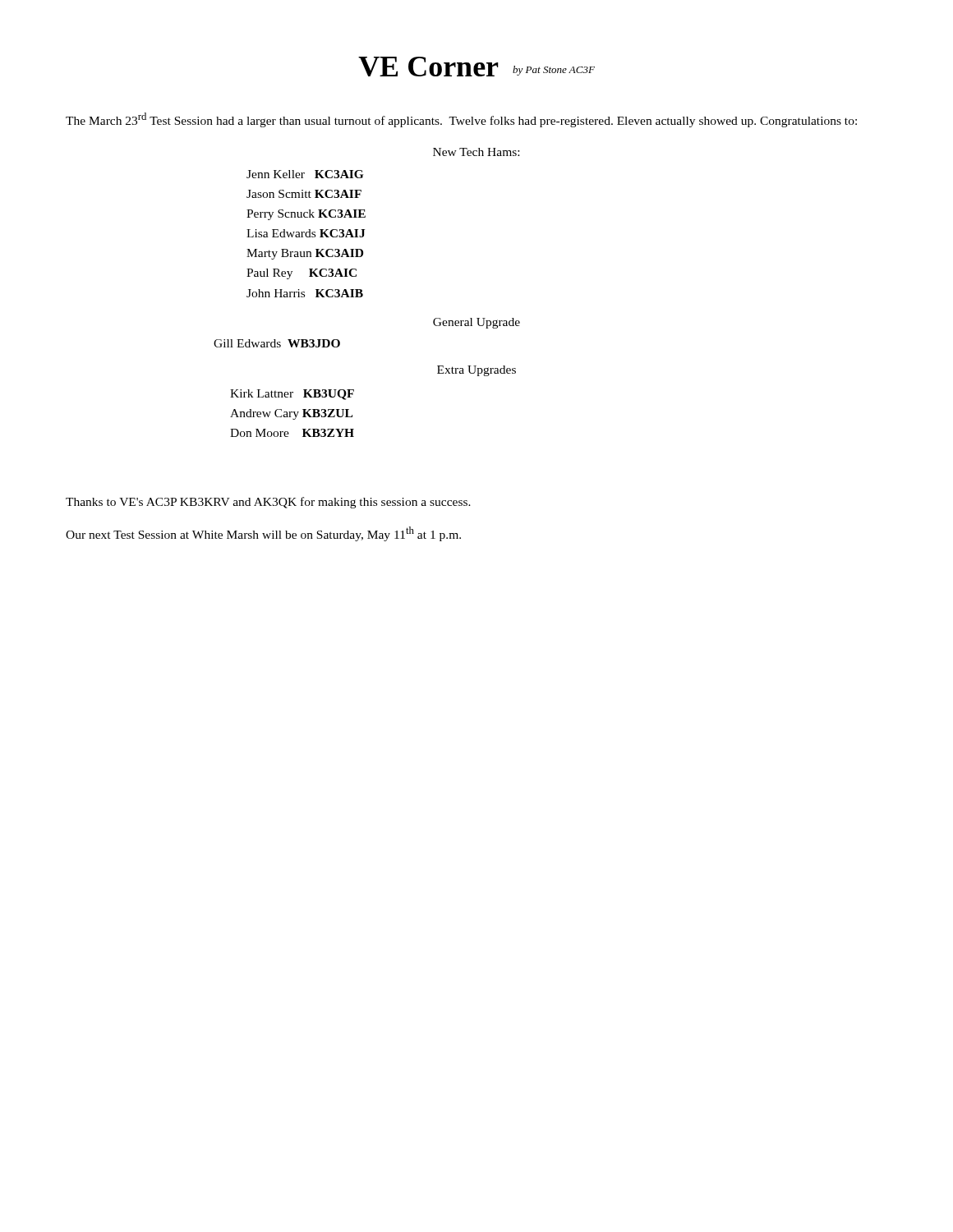
Task: Locate the text starting "Gill Edwards WB3JDO"
Action: 277,342
